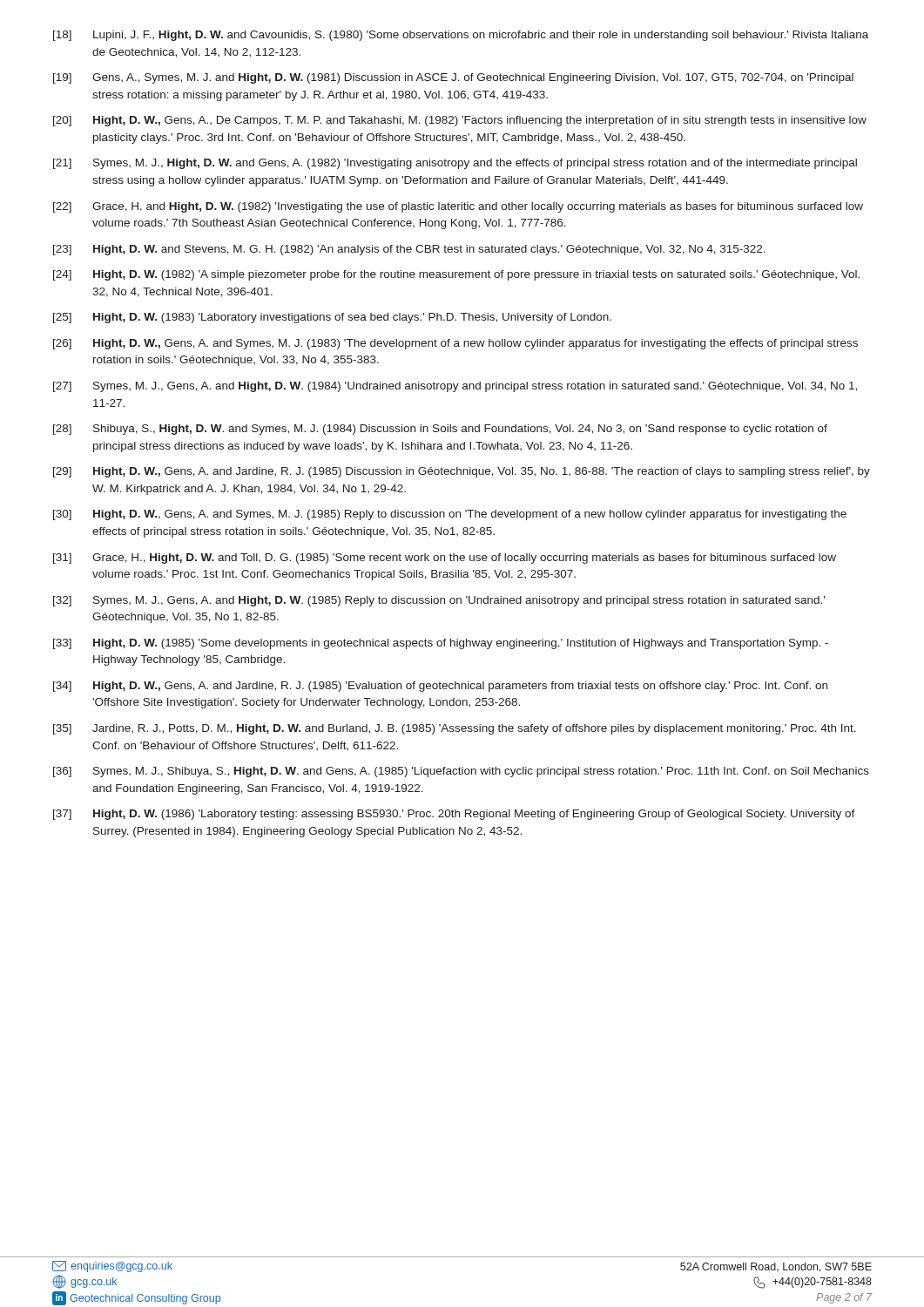Select the block starting "[25] Hight, D."

click(x=462, y=317)
